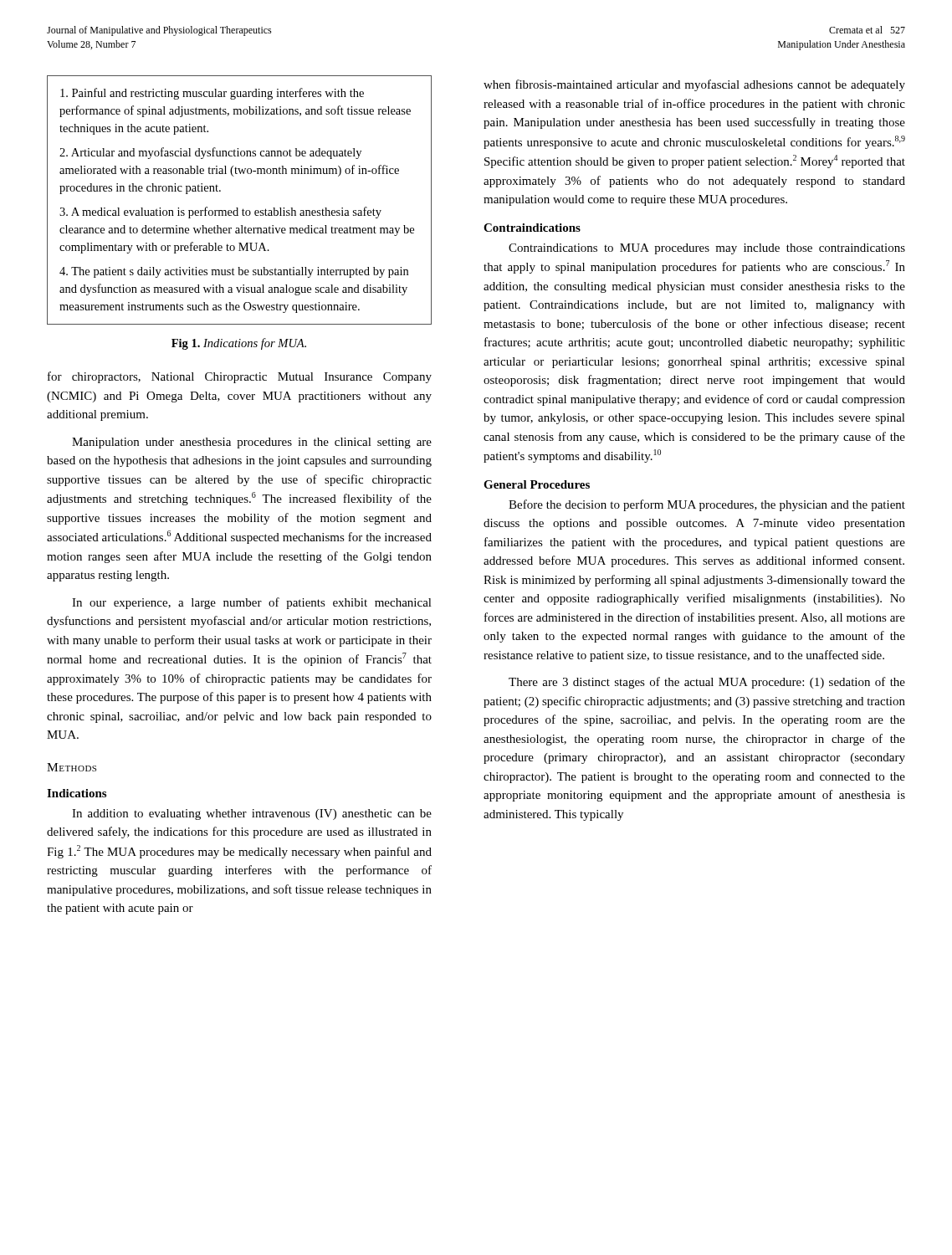Point to the block beginning "Before the decision to perform"

[694, 659]
